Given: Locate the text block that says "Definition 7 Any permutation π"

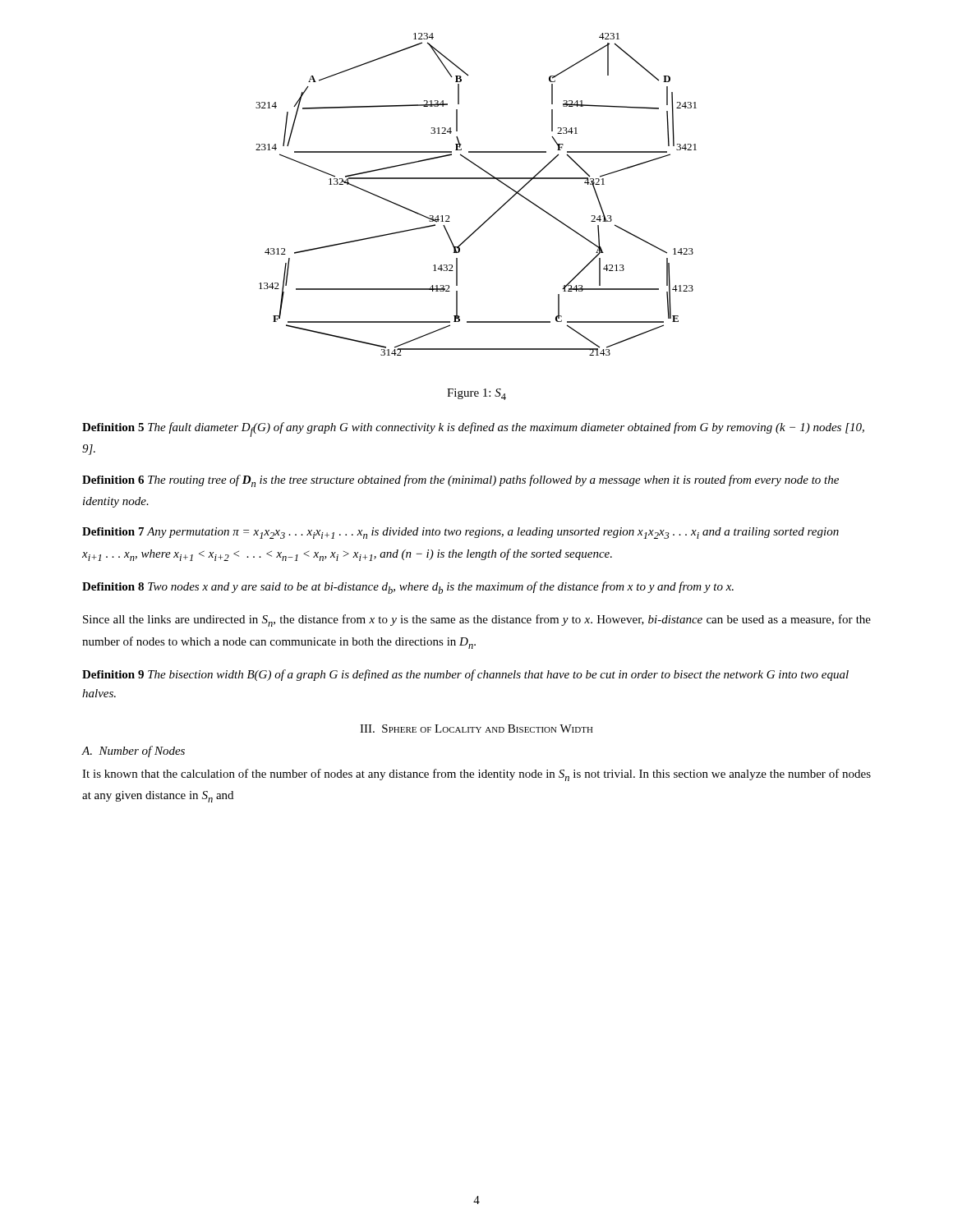Looking at the screenshot, I should click(476, 544).
